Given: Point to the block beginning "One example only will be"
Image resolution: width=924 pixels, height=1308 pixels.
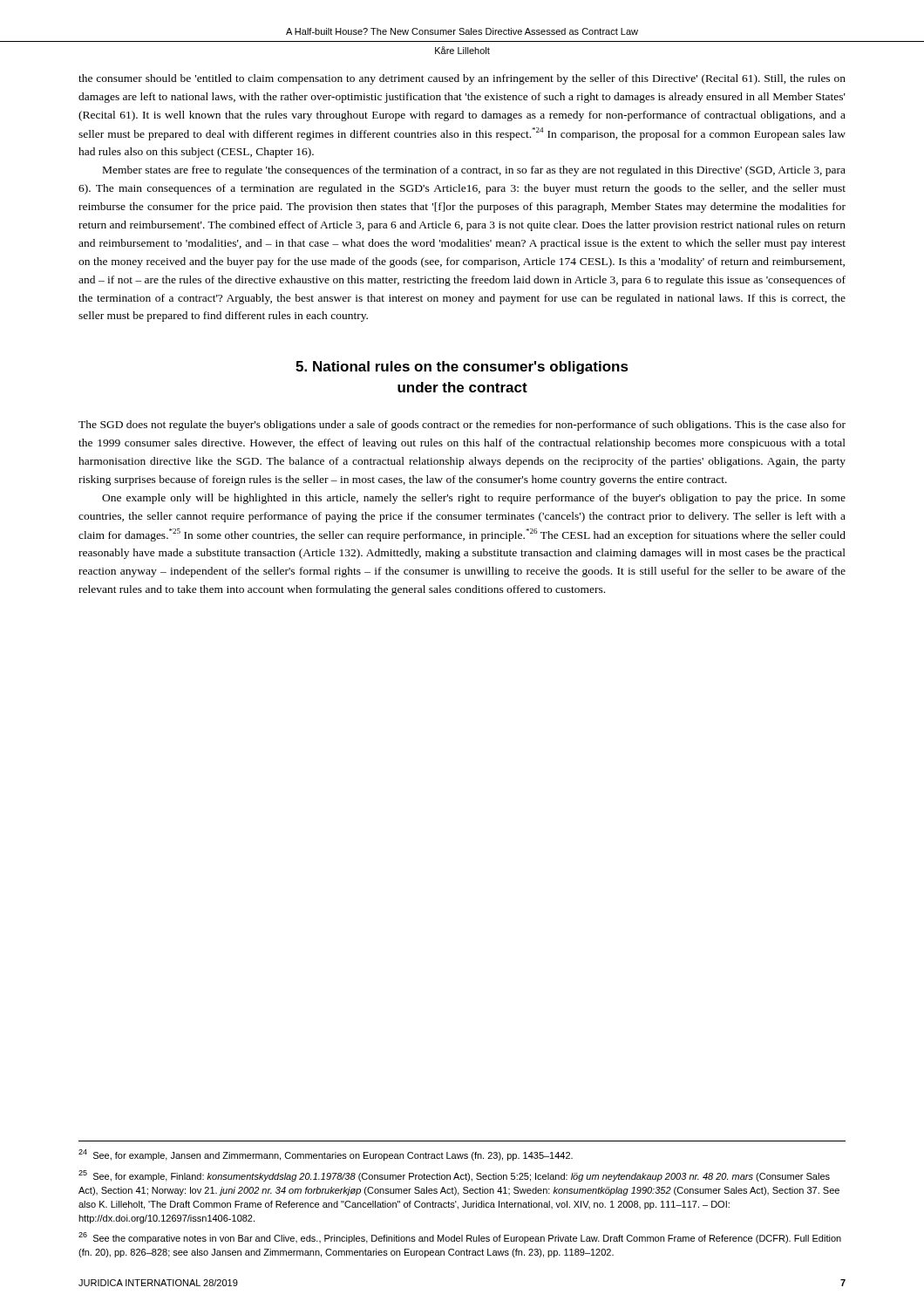Looking at the screenshot, I should [x=462, y=544].
